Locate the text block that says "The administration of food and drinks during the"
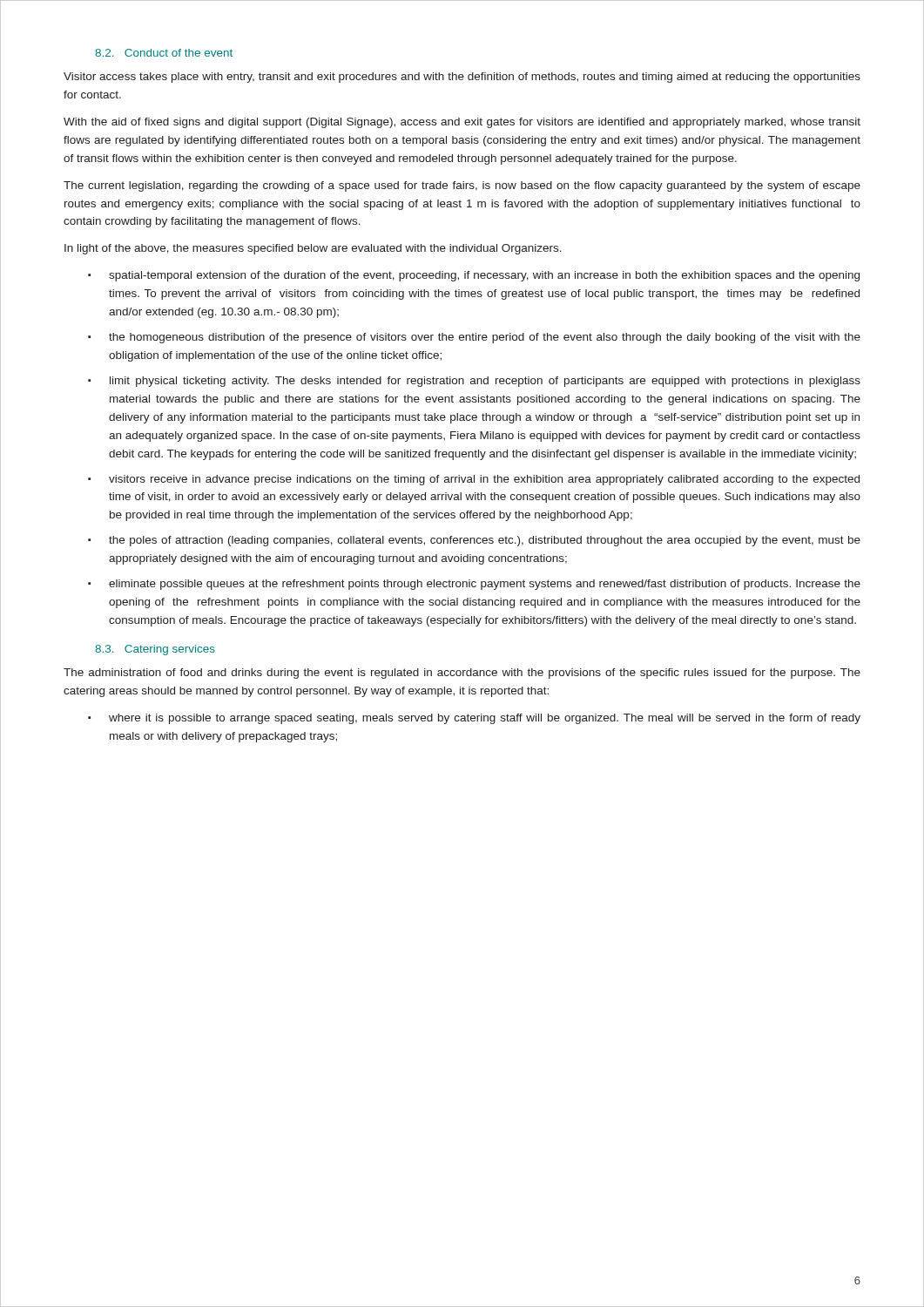The width and height of the screenshot is (924, 1307). click(462, 681)
